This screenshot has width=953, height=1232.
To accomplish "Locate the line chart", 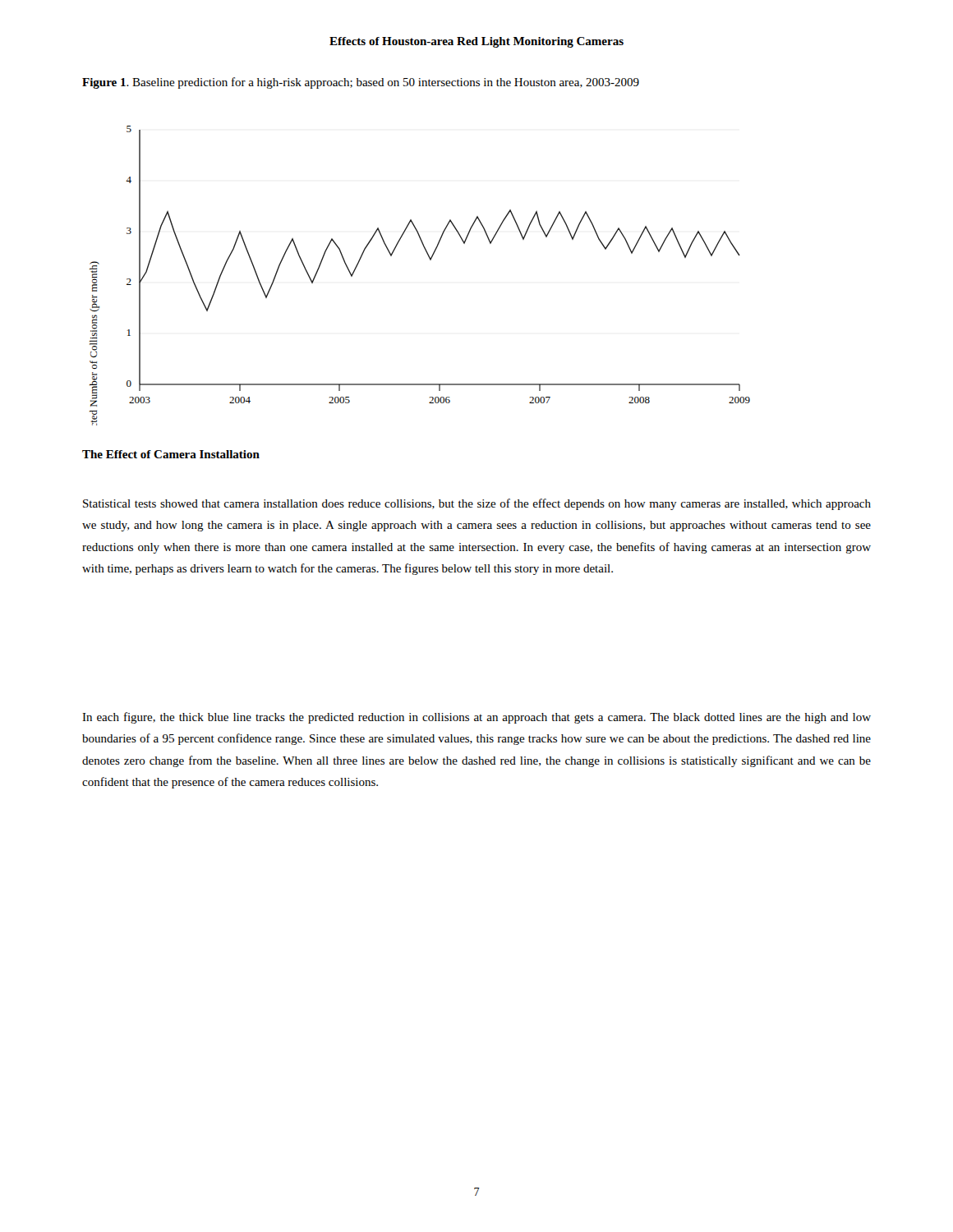I will tap(419, 274).
